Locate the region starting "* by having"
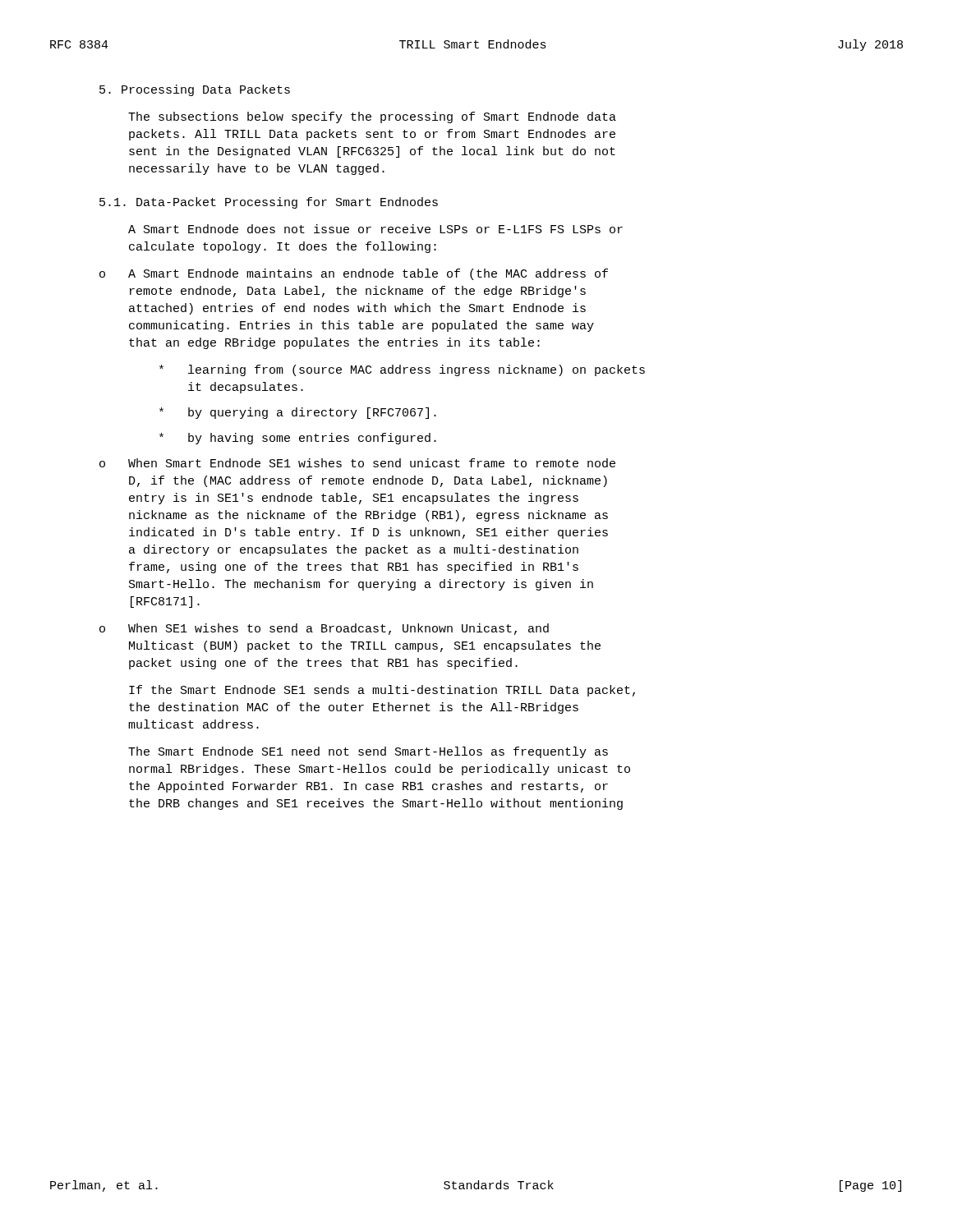This screenshot has height=1232, width=953. pos(298,439)
